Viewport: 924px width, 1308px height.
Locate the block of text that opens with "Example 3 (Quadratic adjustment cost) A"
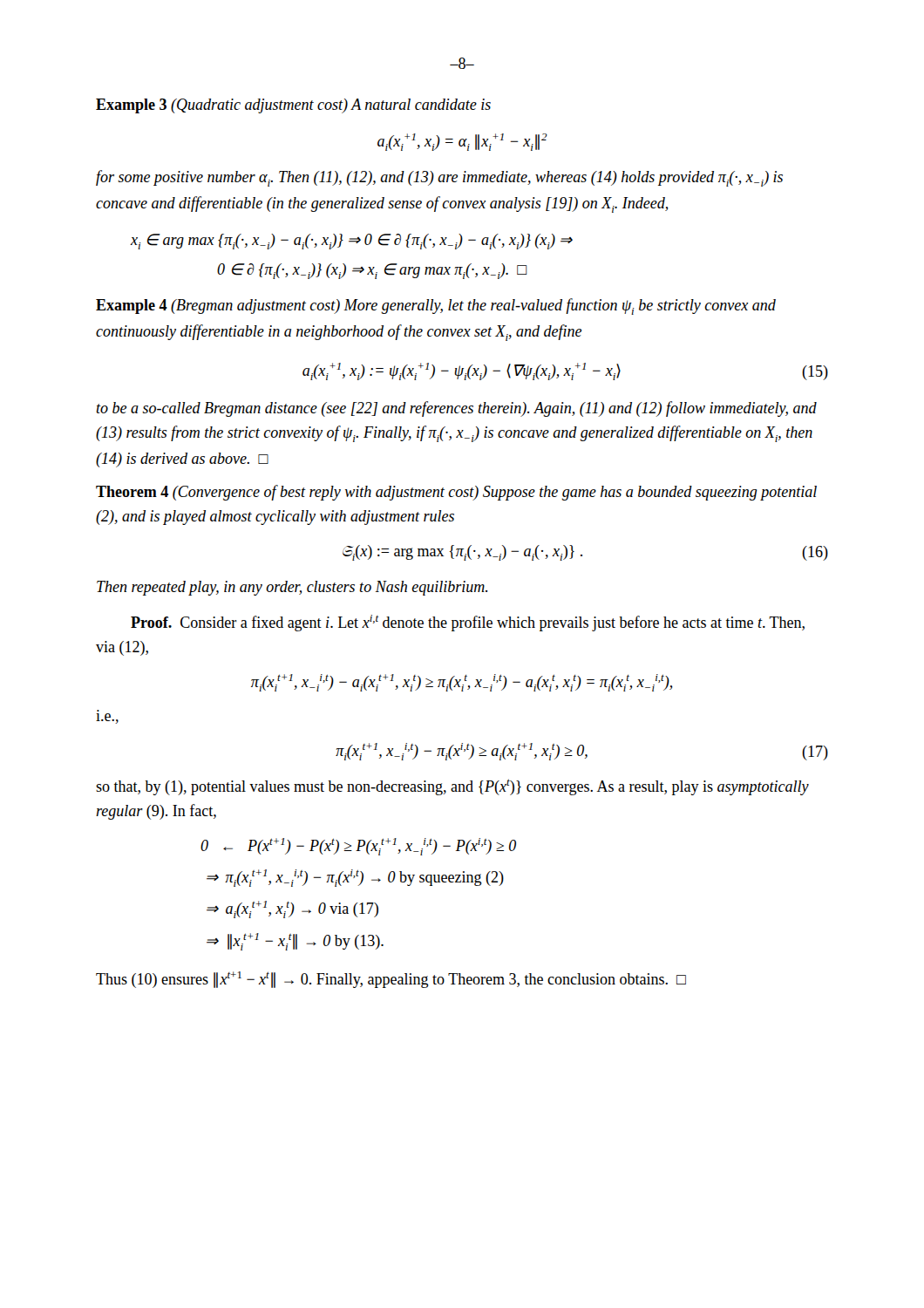293,105
